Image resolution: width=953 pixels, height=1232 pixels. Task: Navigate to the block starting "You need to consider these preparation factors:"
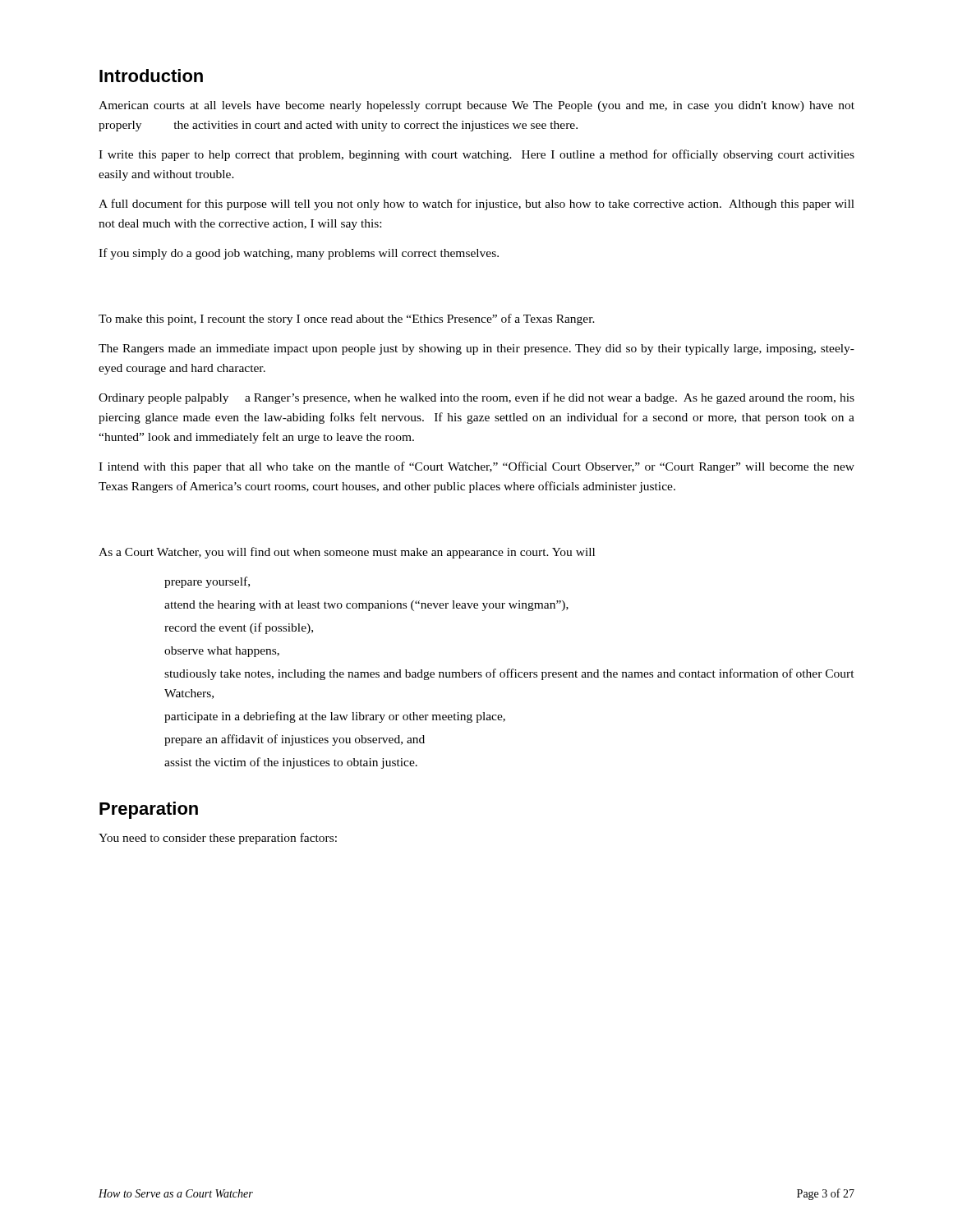218,838
